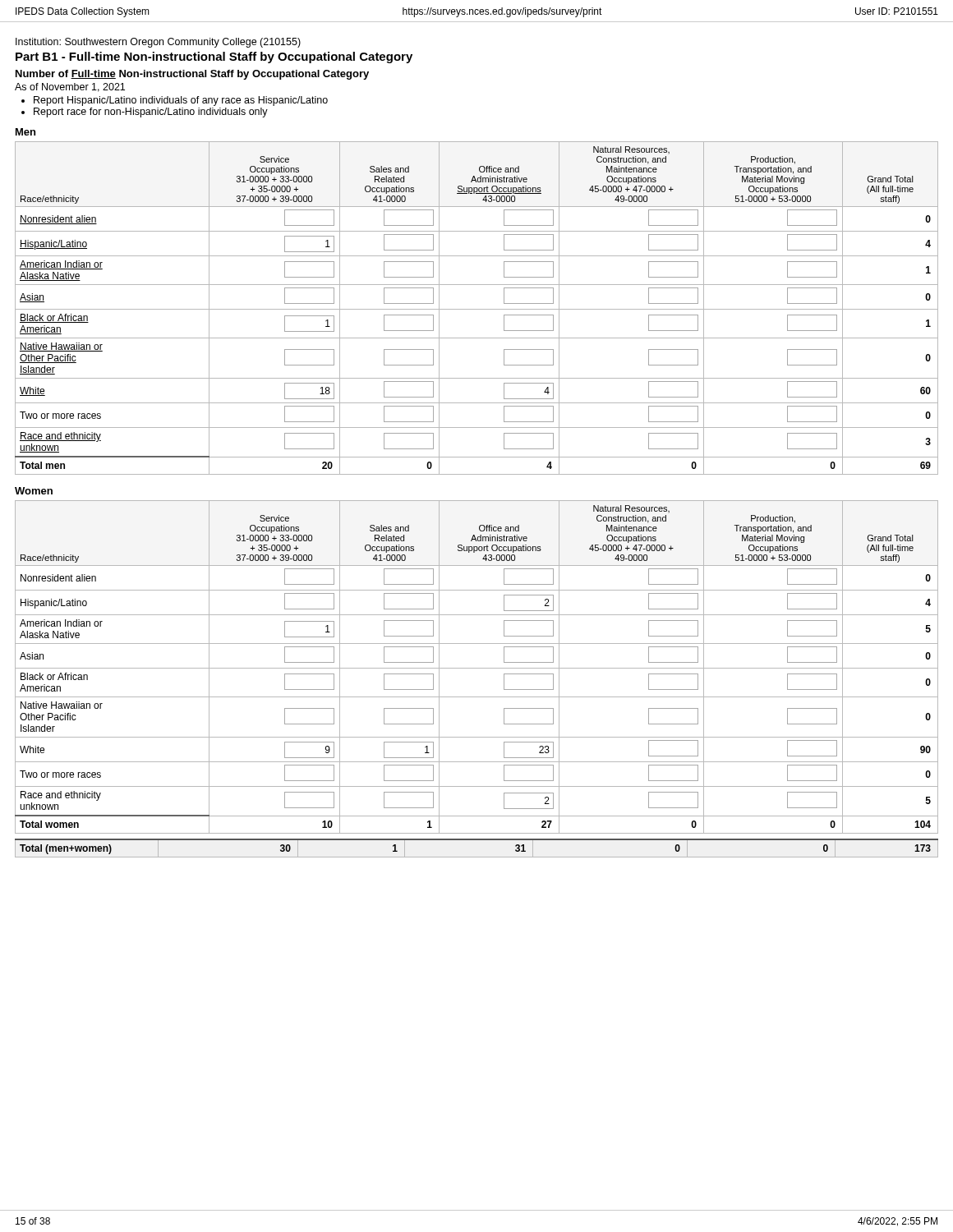Select the table that reads "Total (men+women)"
This screenshot has width=953, height=1232.
click(x=476, y=848)
